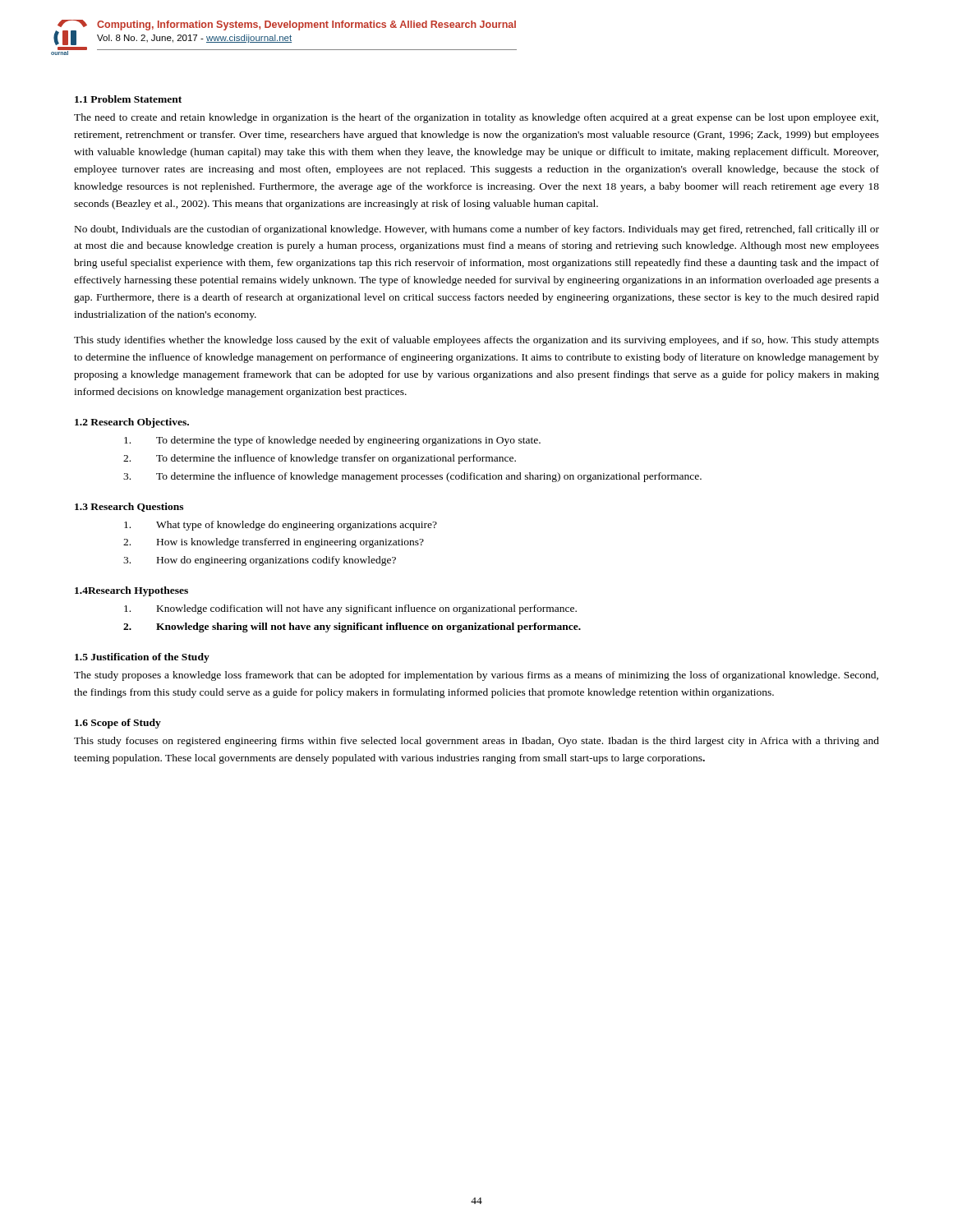The width and height of the screenshot is (953, 1232).
Task: Find "2. How is knowledge transferred in engineering organizations?" on this page
Action: pyautogui.click(x=274, y=543)
